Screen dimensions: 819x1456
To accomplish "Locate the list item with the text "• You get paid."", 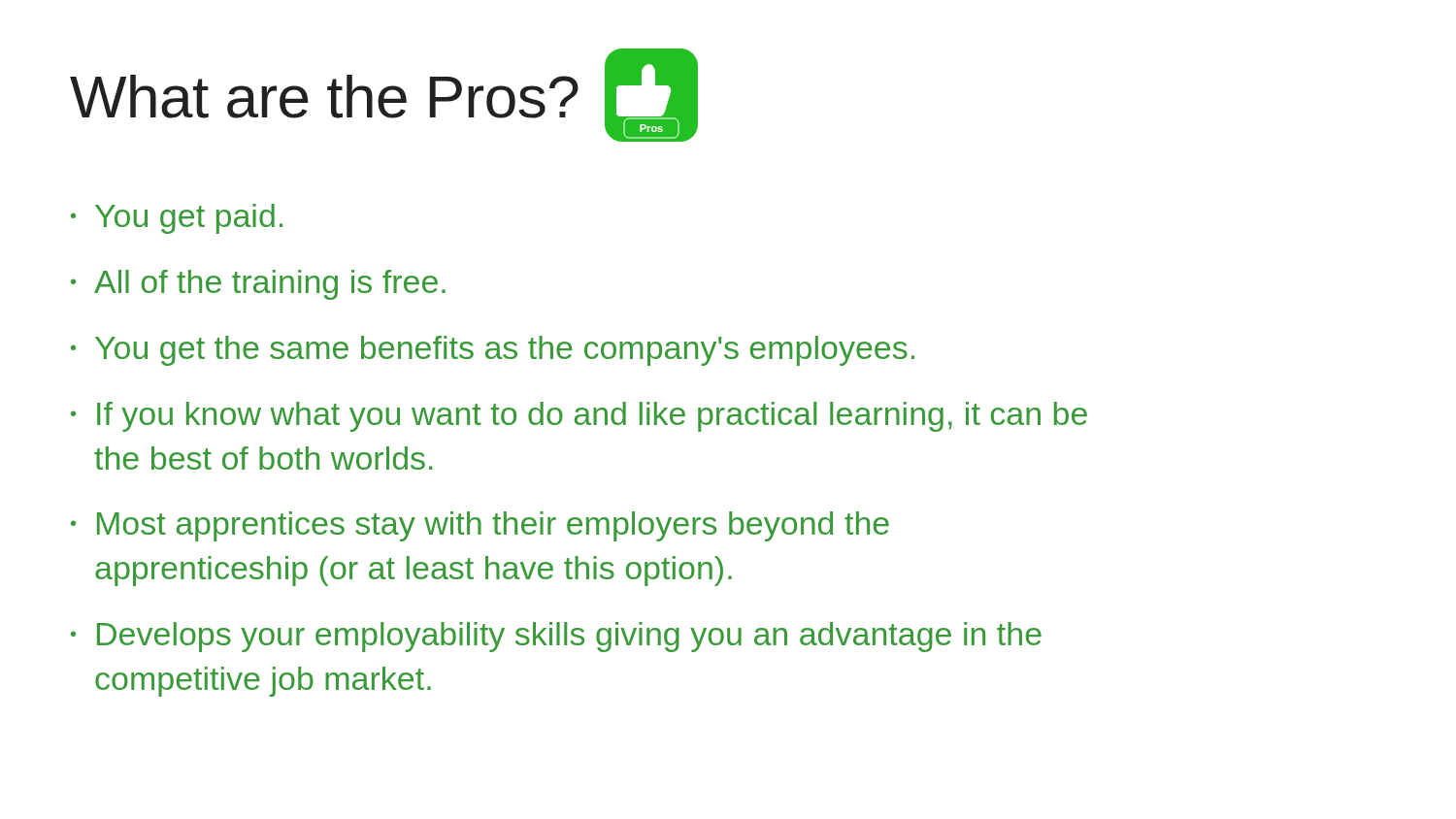I will [x=178, y=216].
